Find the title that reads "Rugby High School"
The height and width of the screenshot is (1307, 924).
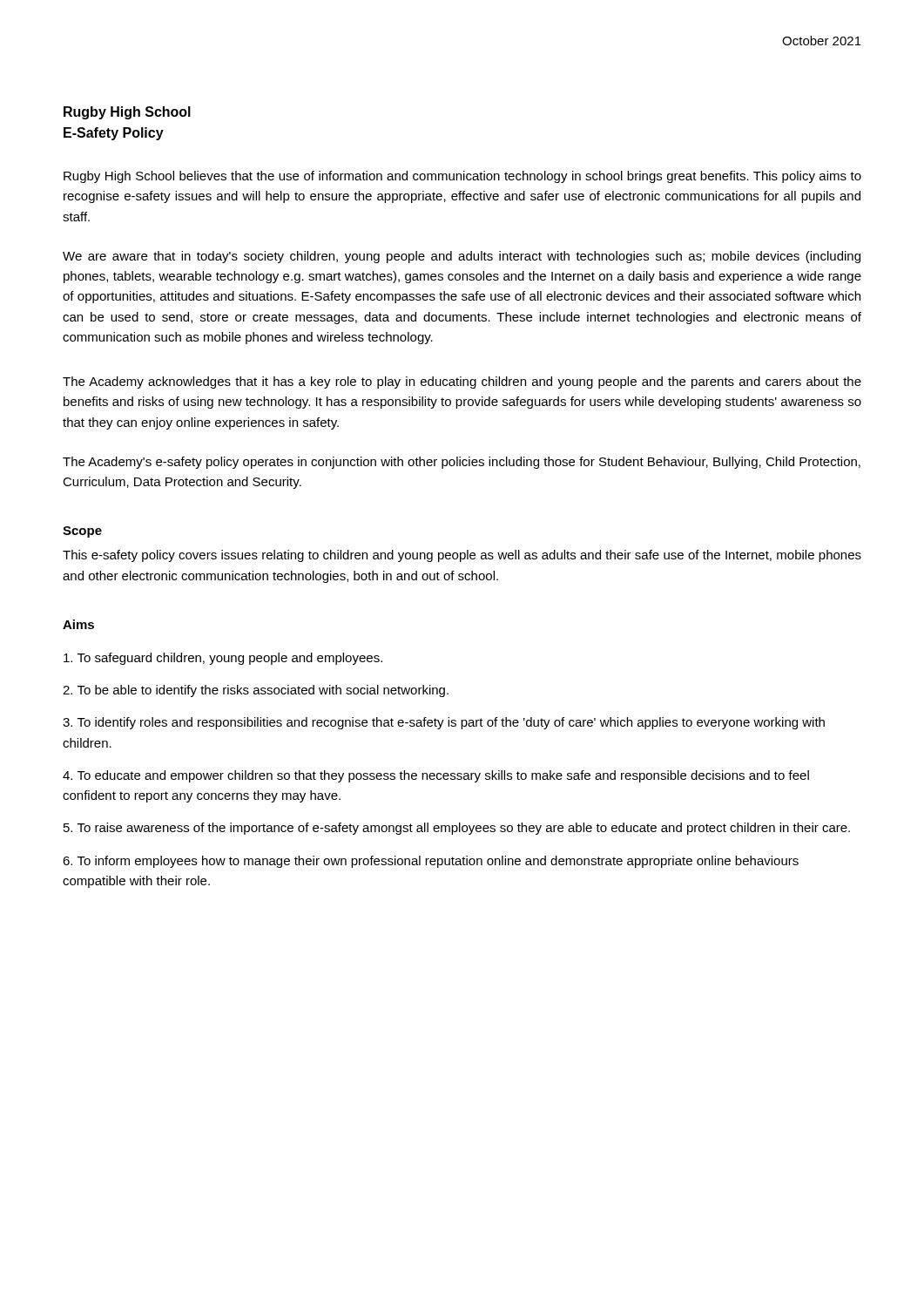tap(127, 112)
